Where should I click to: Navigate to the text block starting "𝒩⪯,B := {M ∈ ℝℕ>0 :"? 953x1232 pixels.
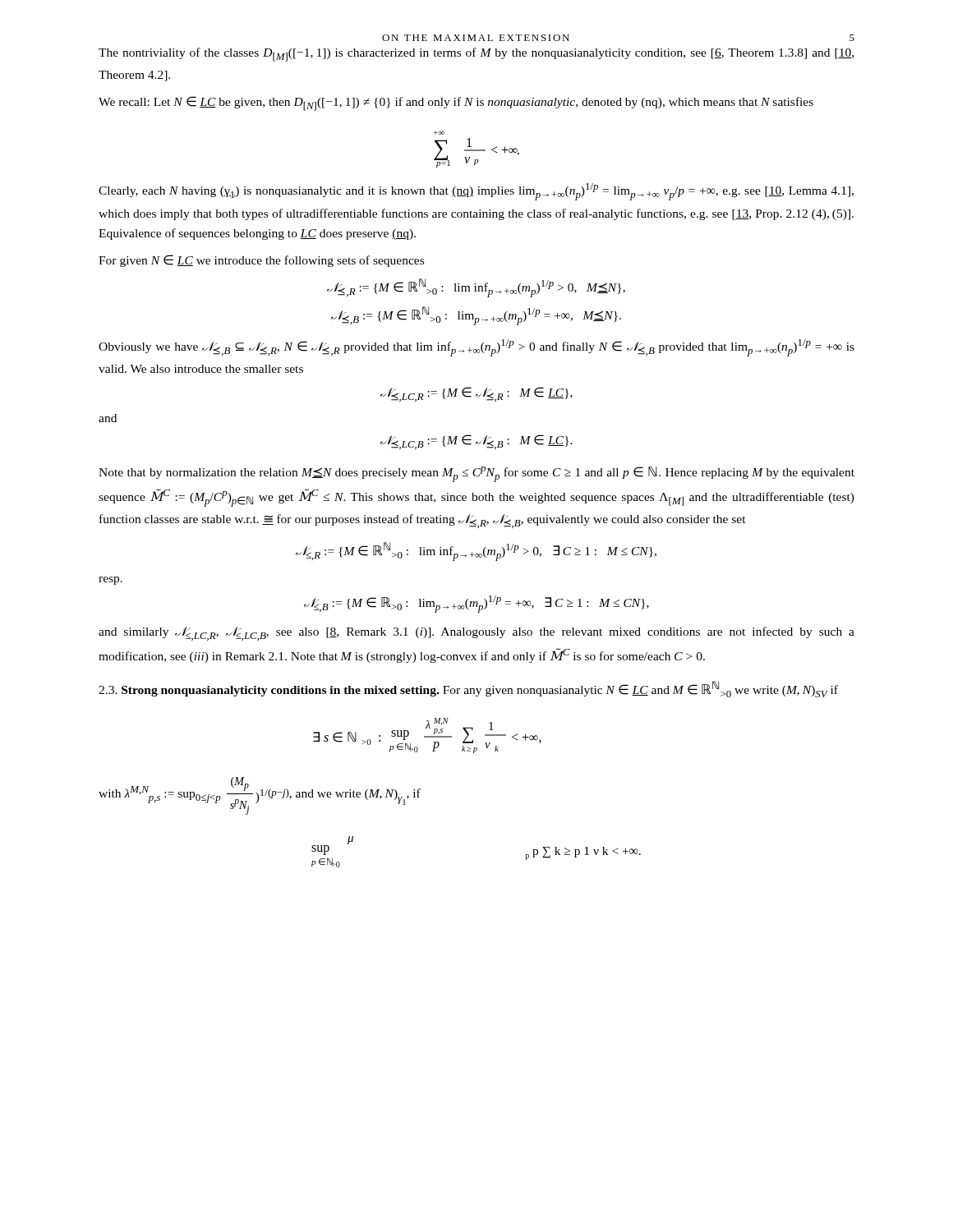click(x=476, y=315)
